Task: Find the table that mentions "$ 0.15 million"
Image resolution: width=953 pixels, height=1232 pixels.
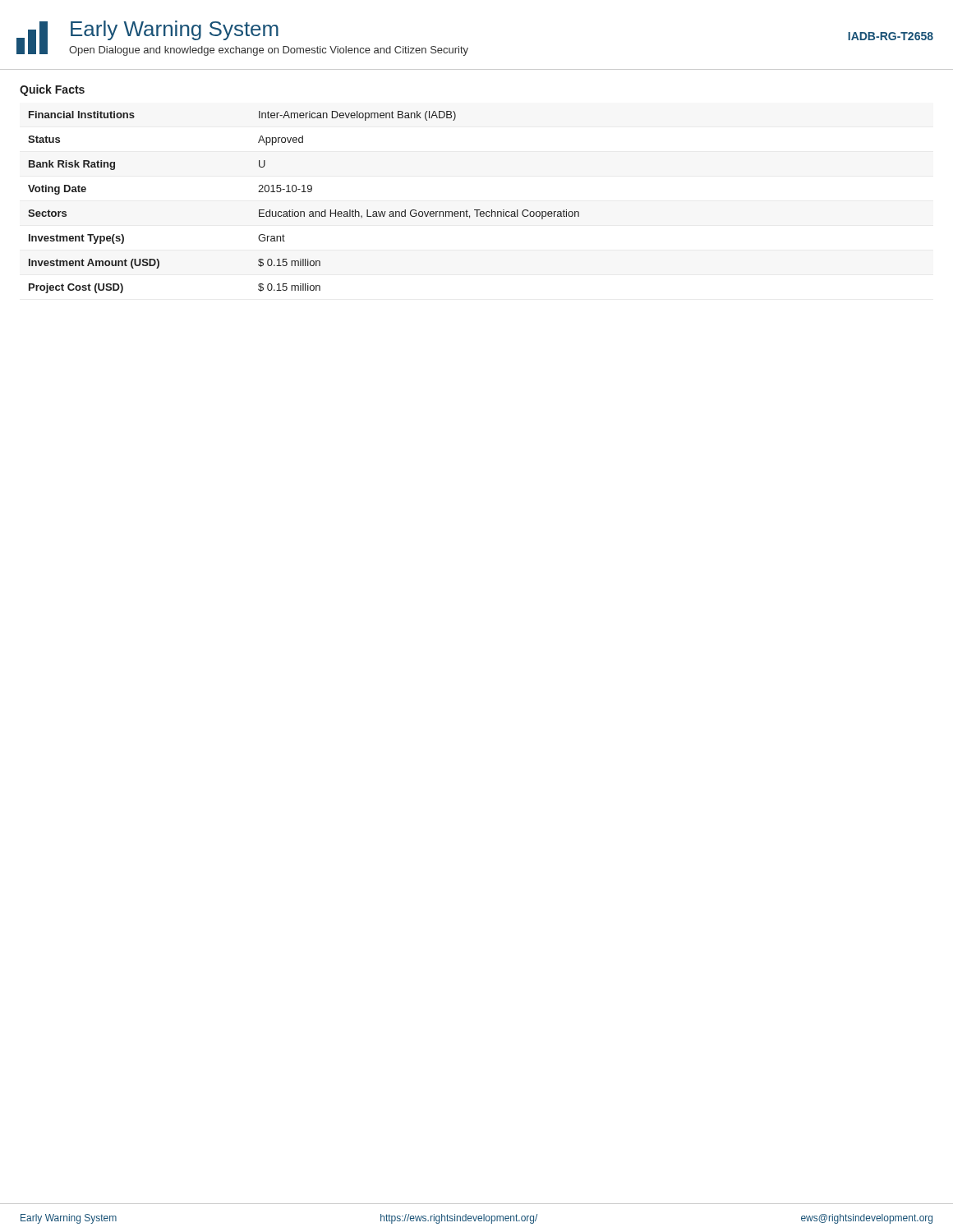Action: (476, 201)
